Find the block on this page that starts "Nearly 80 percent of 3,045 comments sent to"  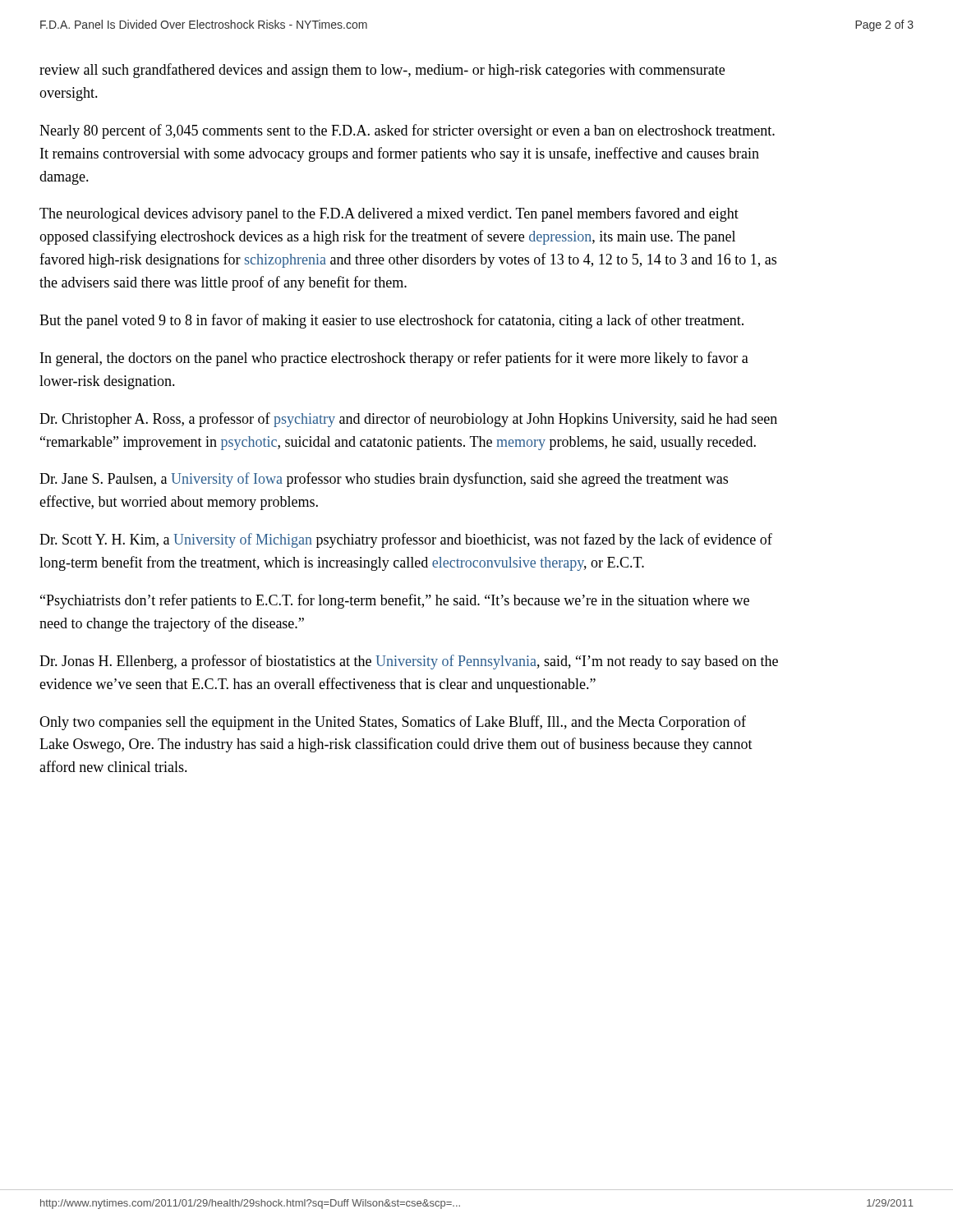[409, 154]
